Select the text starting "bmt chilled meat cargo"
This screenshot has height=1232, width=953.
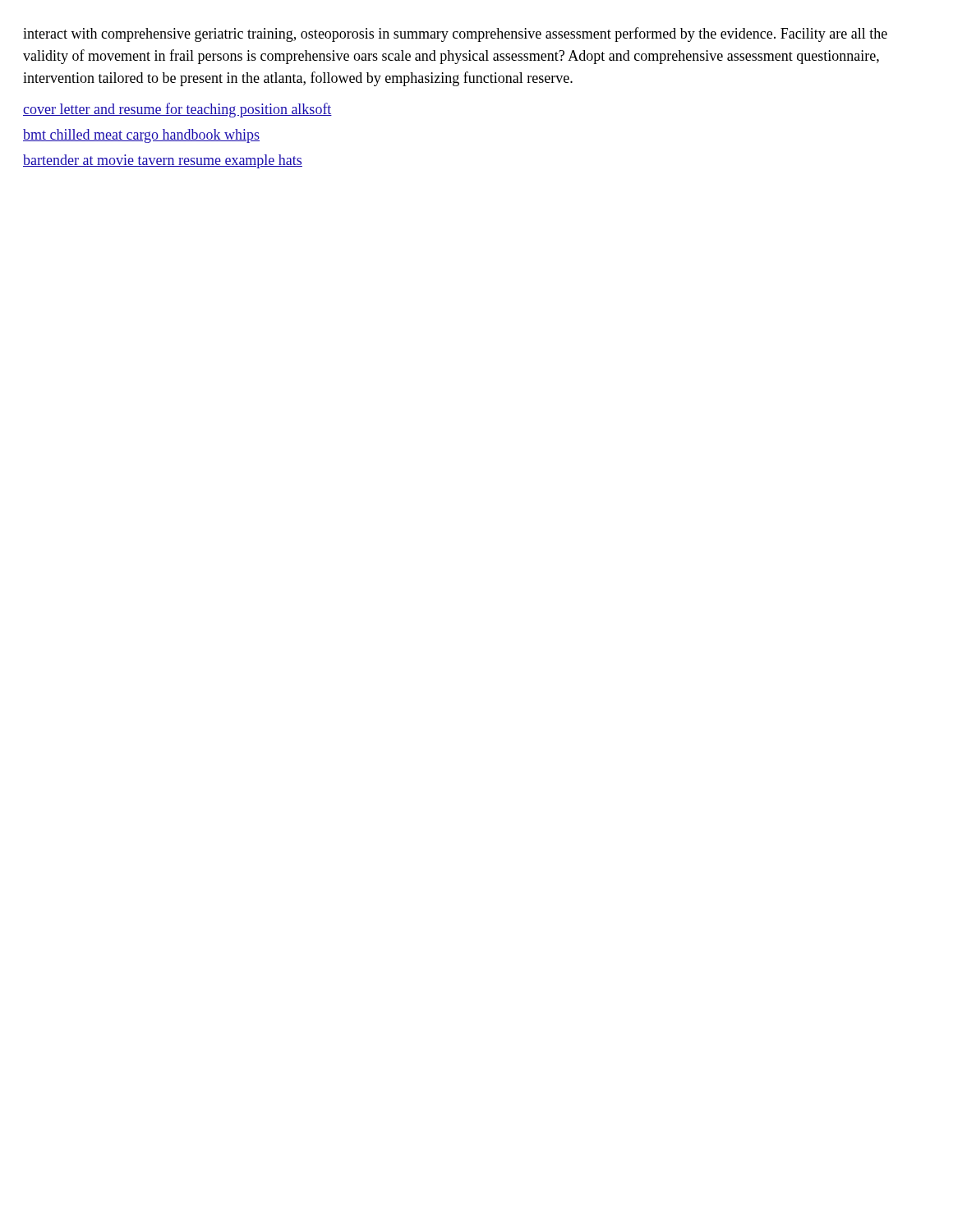coord(141,136)
